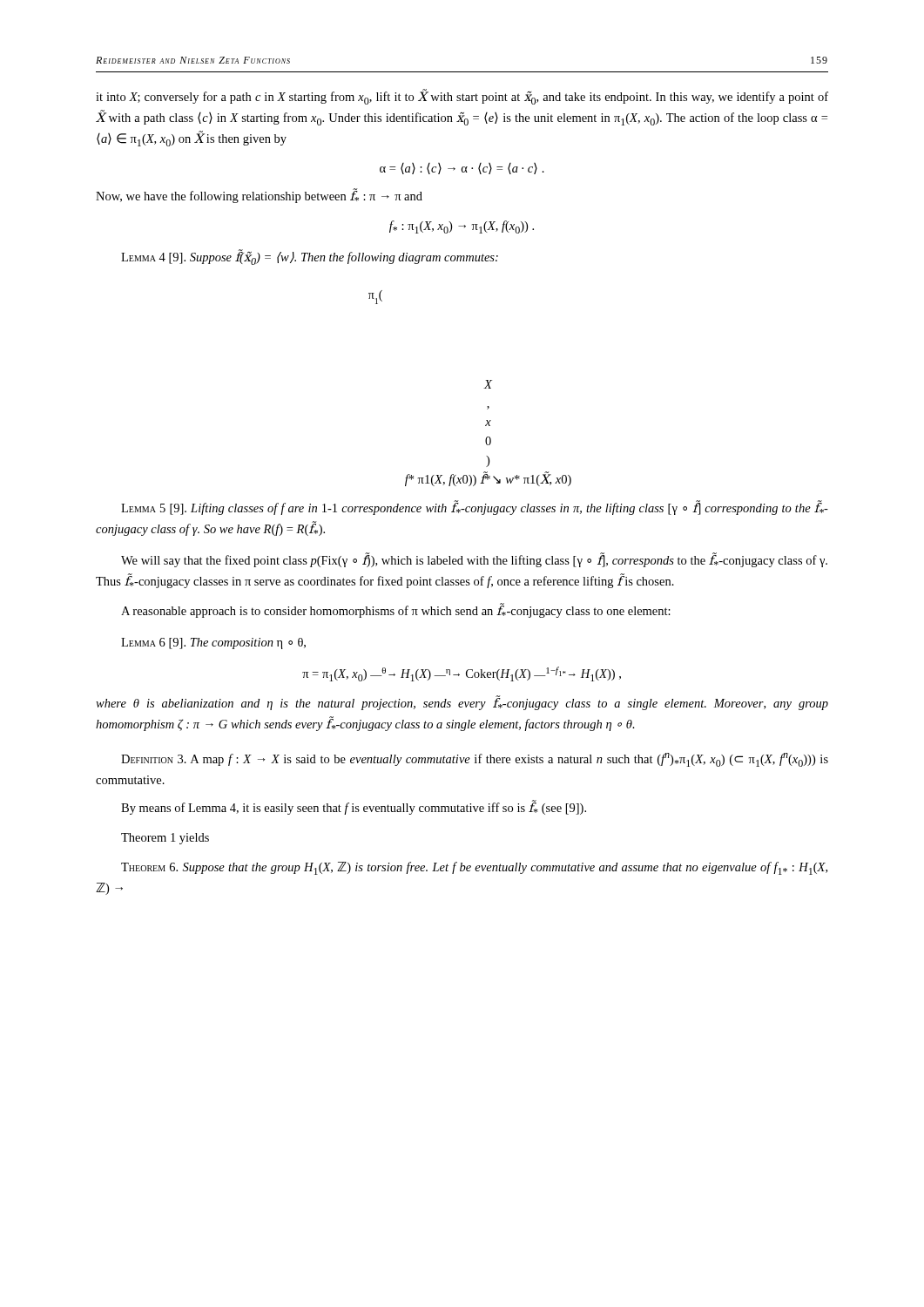Find the text block with the text "it into X; conversely for a path"
Screen dimensions: 1307x924
point(462,119)
